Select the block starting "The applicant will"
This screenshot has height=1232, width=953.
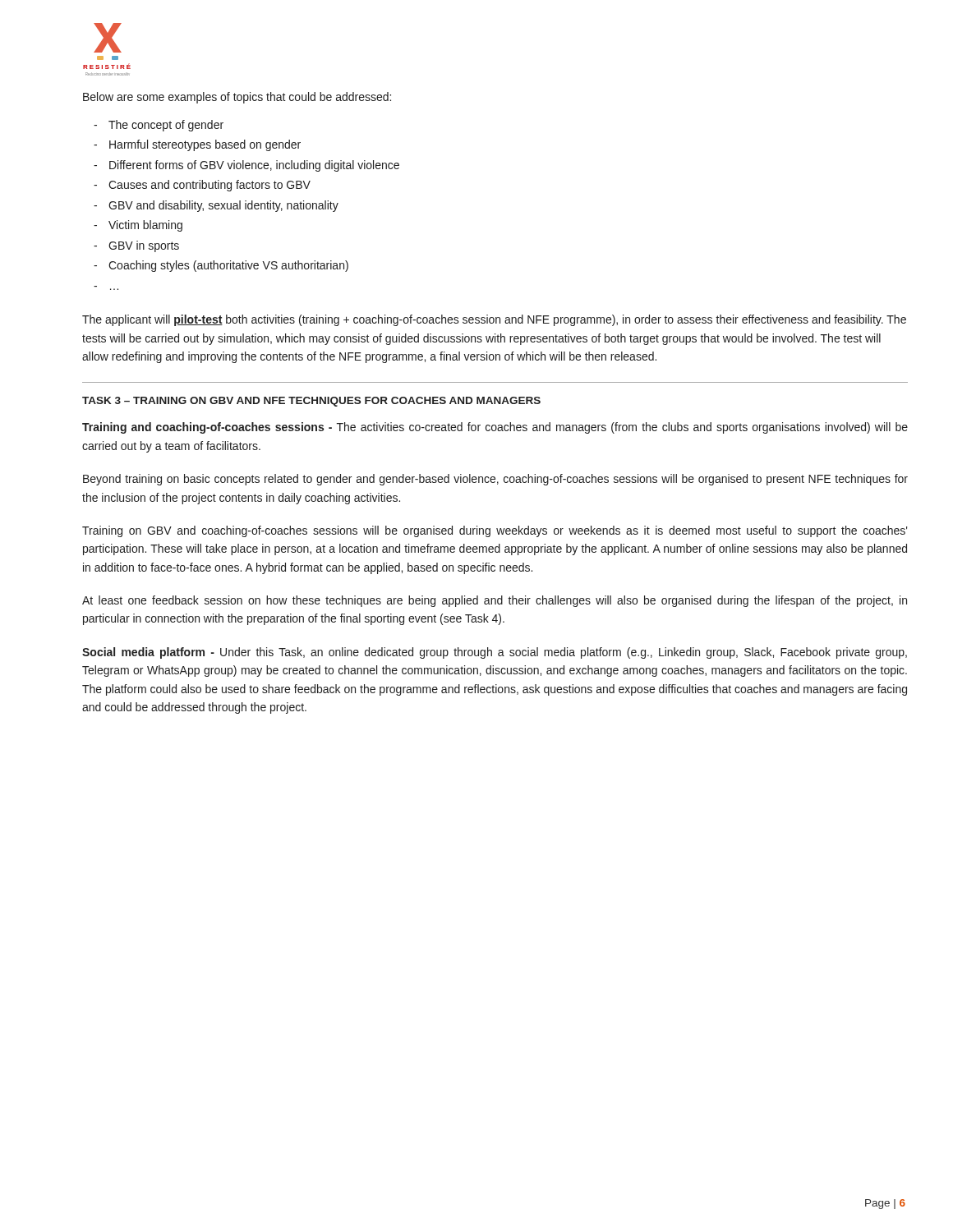tap(494, 338)
